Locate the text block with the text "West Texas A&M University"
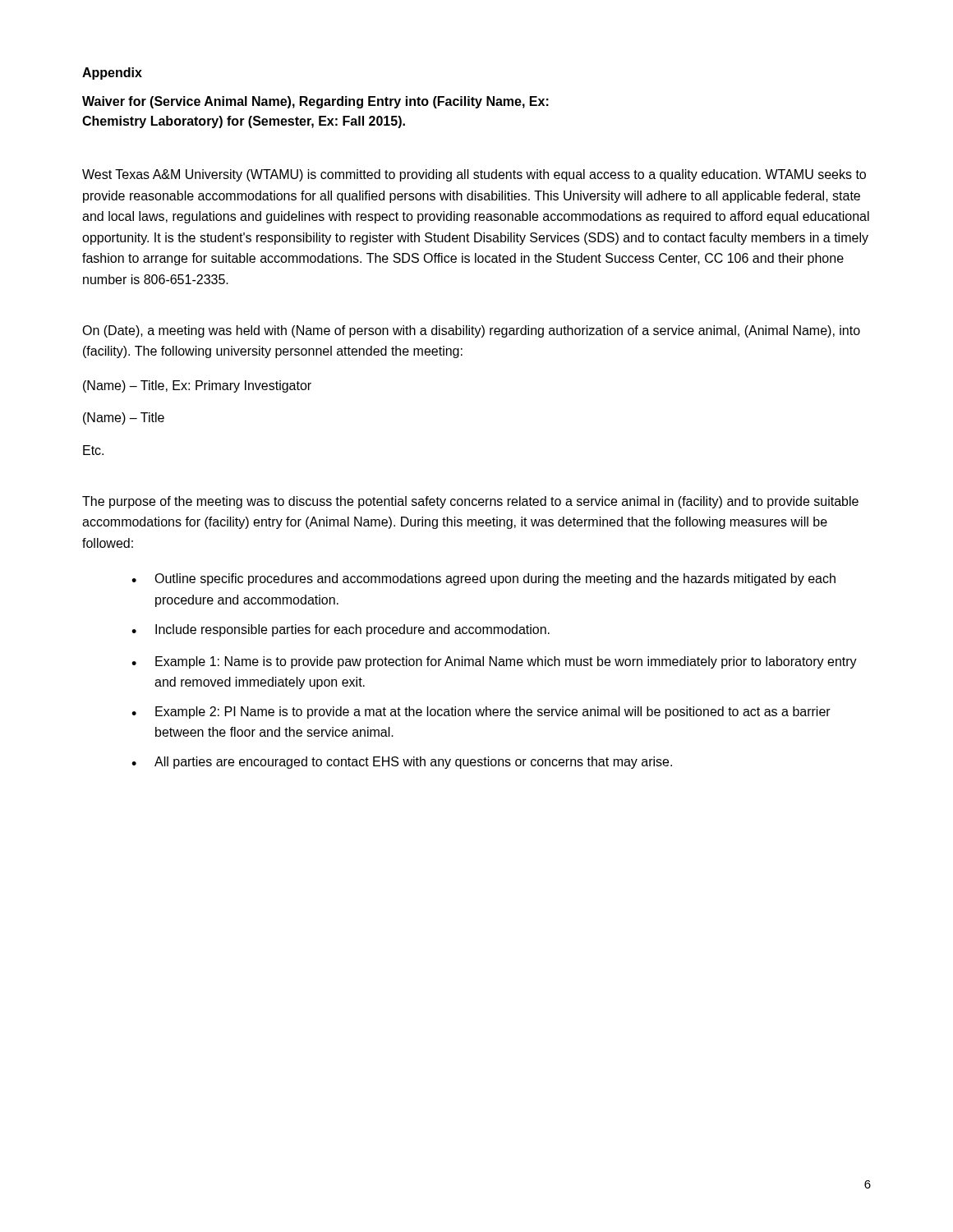The image size is (953, 1232). click(x=476, y=227)
